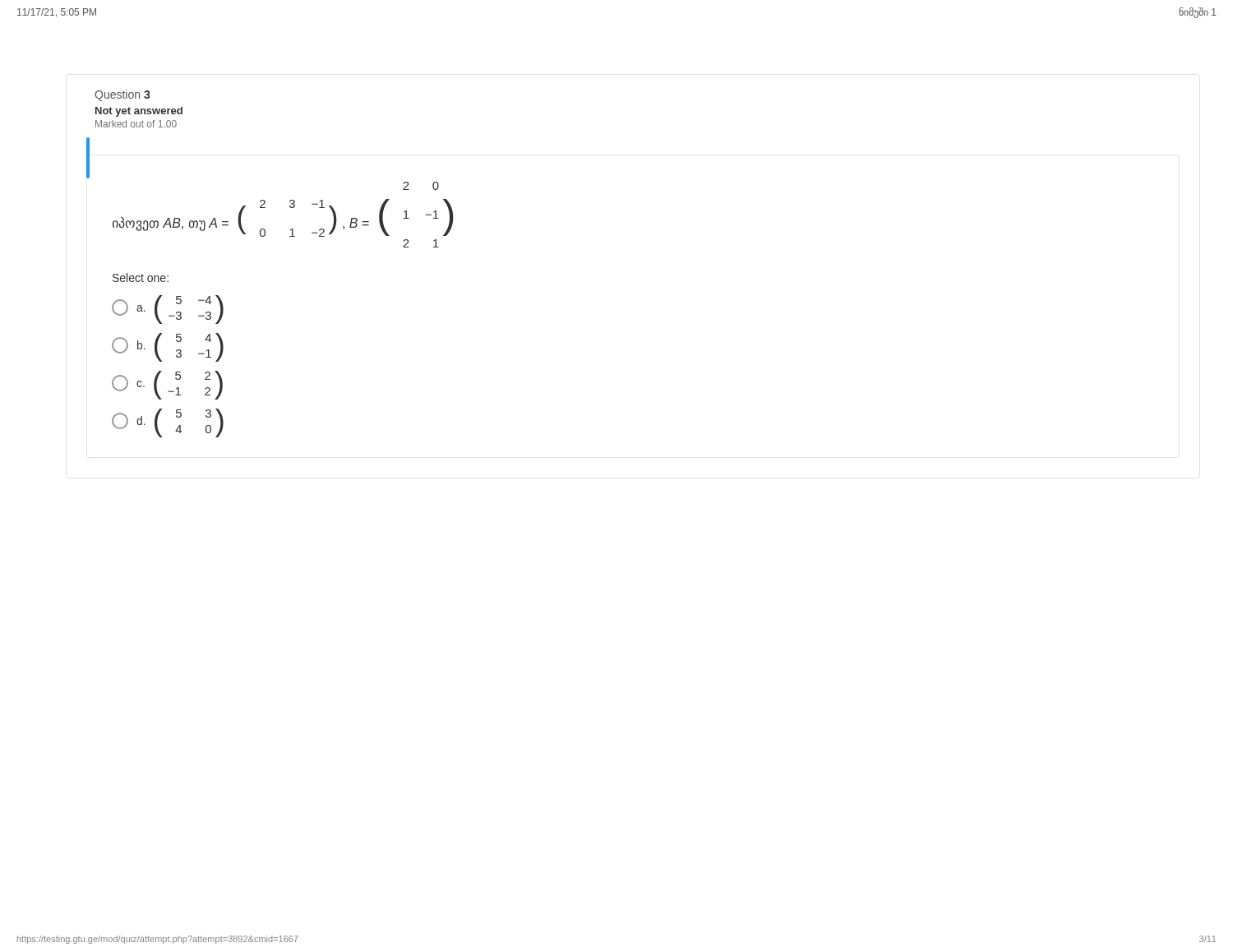Viewport: 1233px width, 952px height.
Task: Select the text block starting "Question 3"
Action: [x=122, y=95]
